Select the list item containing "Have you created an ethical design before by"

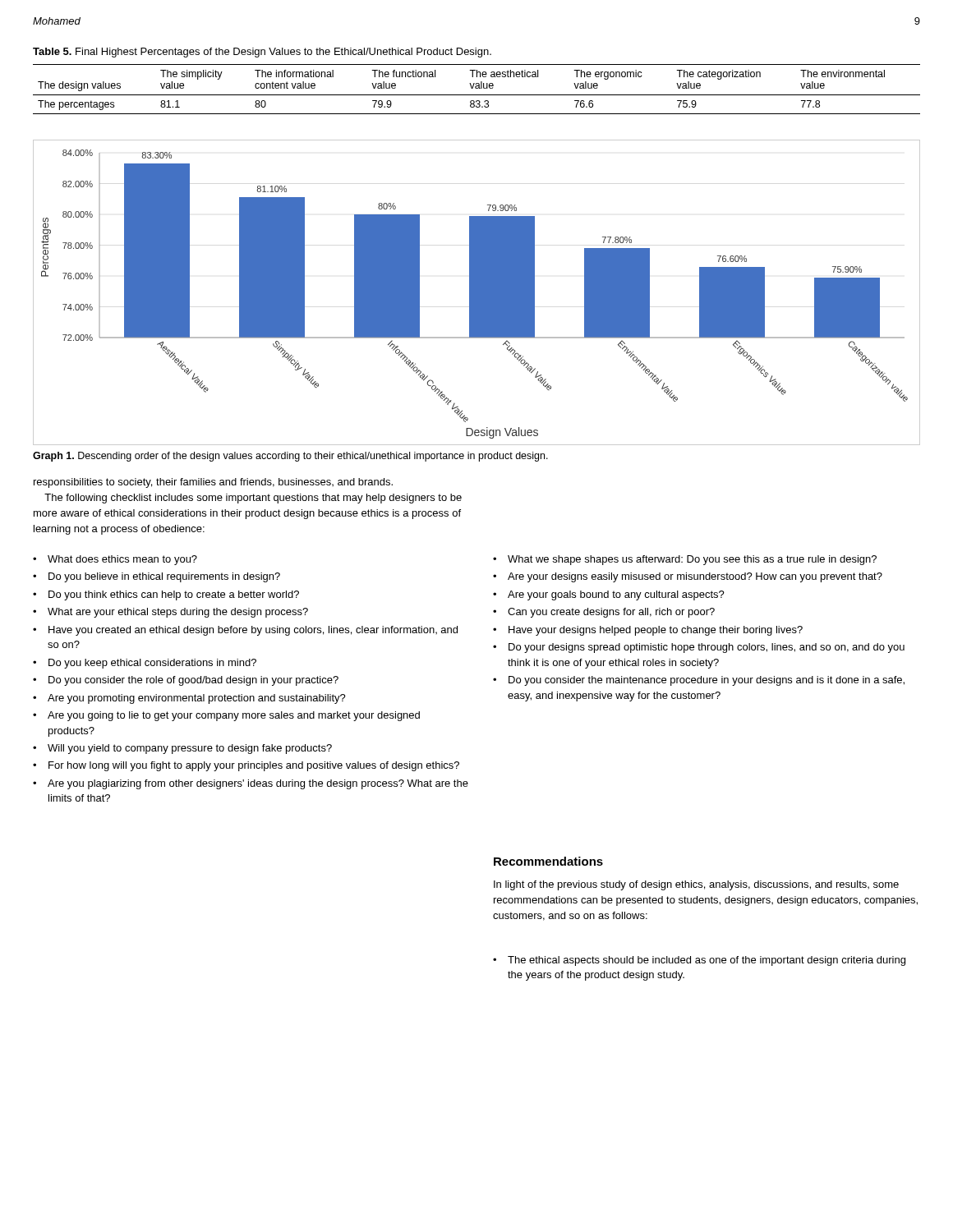253,637
